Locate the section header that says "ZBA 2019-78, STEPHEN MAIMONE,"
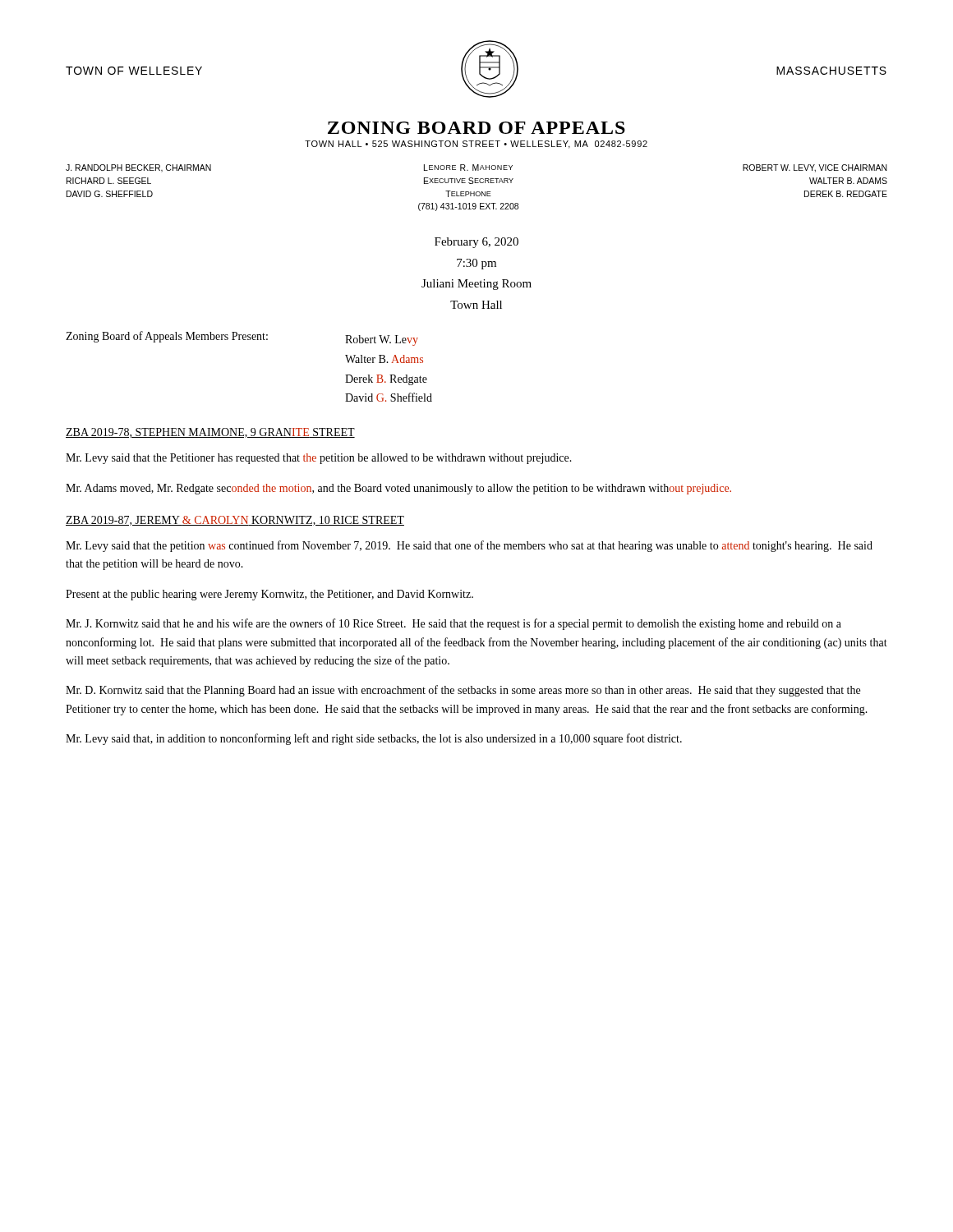The height and width of the screenshot is (1232, 953). point(210,433)
